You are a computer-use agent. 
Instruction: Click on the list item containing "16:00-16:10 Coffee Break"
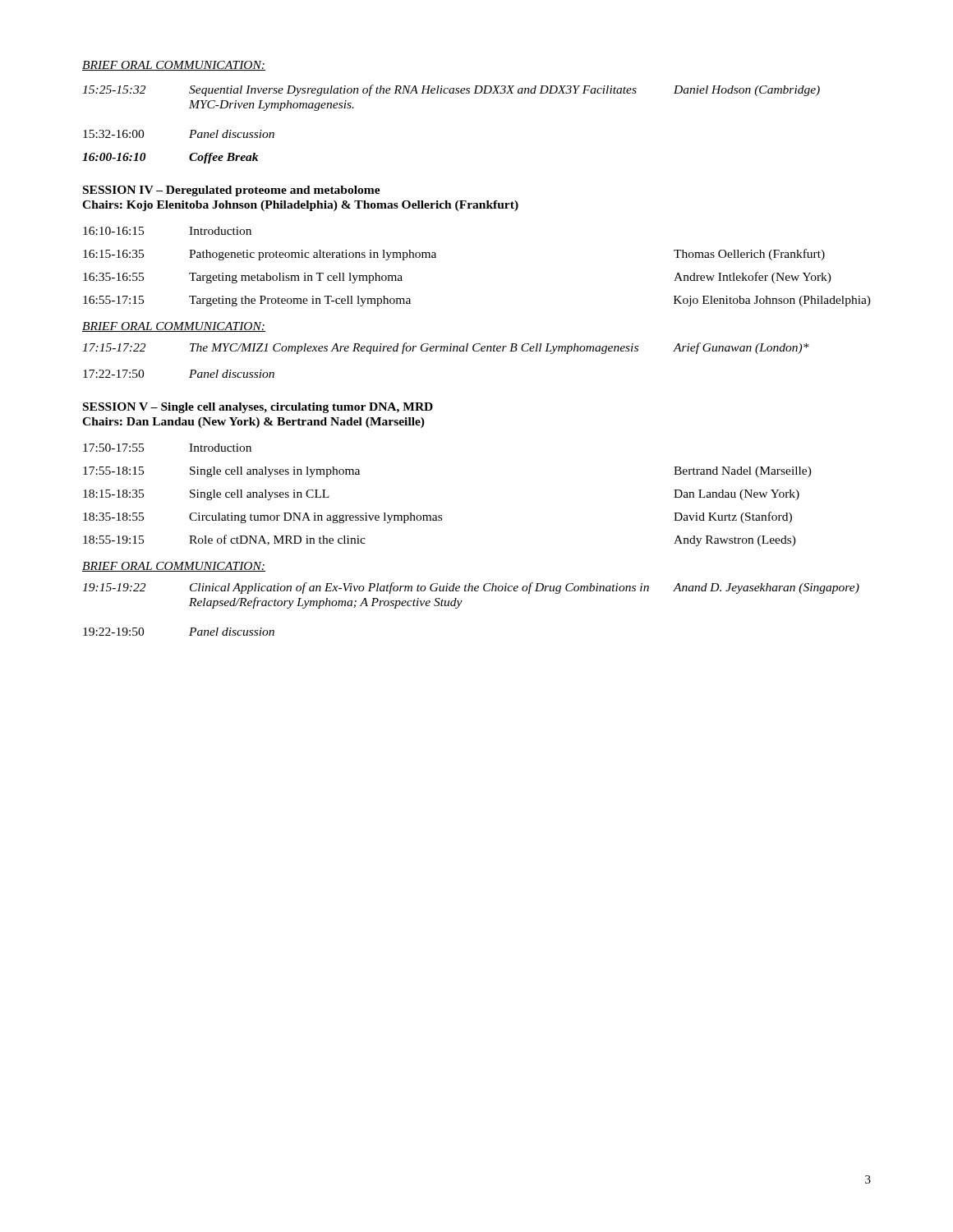click(110, 158)
